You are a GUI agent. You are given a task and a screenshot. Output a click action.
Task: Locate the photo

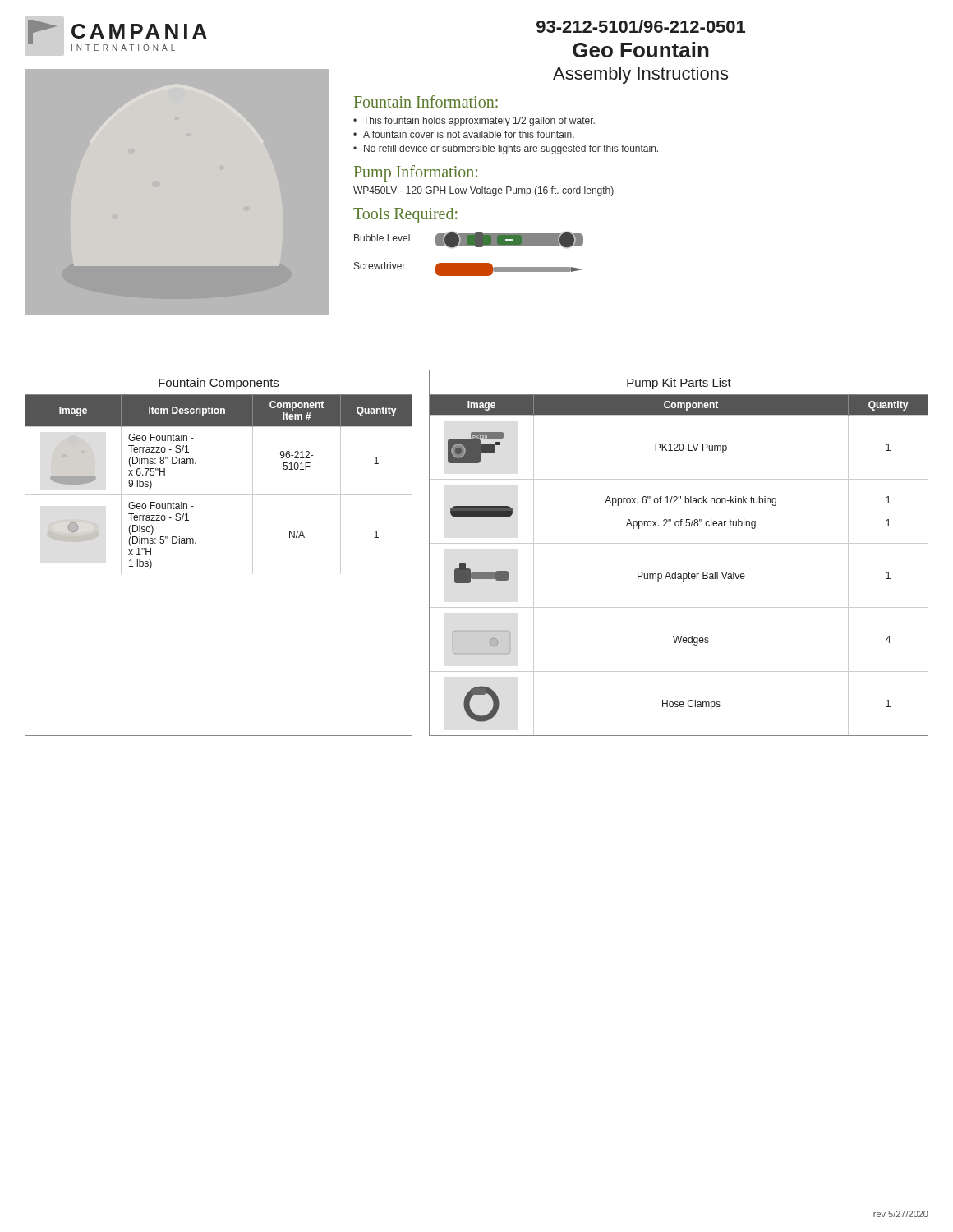tap(177, 192)
